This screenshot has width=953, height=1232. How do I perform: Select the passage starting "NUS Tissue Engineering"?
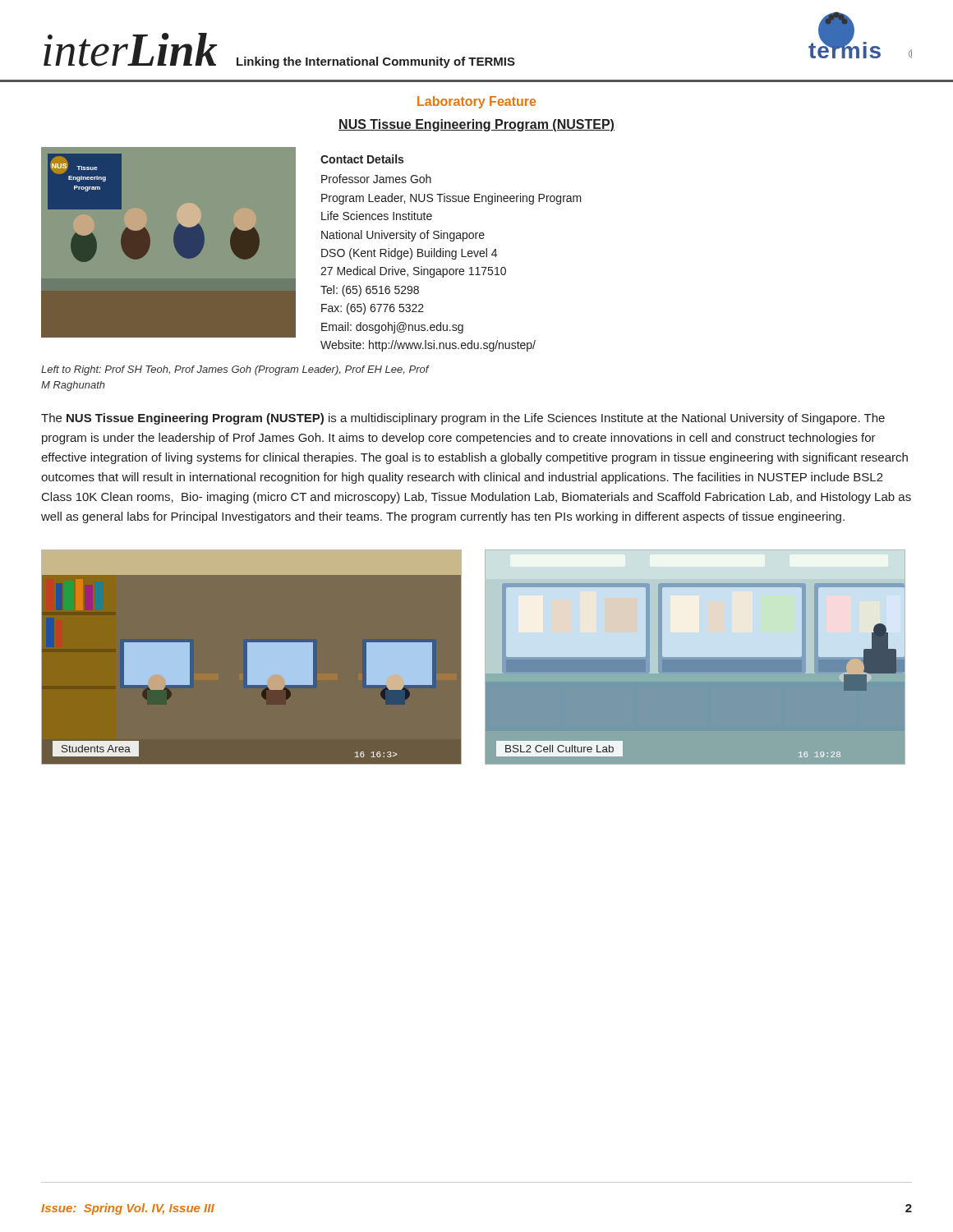tap(476, 124)
